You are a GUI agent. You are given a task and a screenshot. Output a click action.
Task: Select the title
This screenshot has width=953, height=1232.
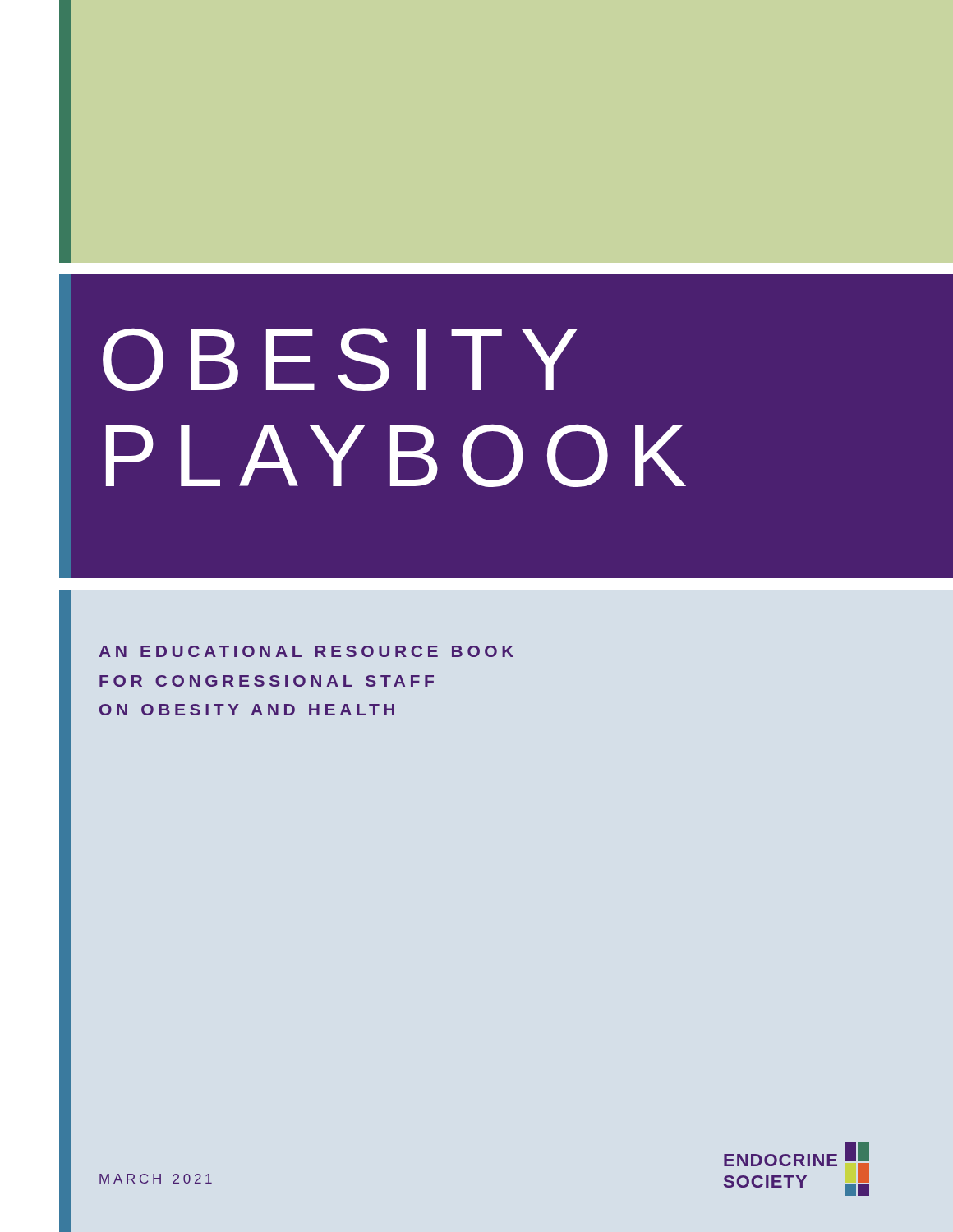pyautogui.click(x=501, y=408)
